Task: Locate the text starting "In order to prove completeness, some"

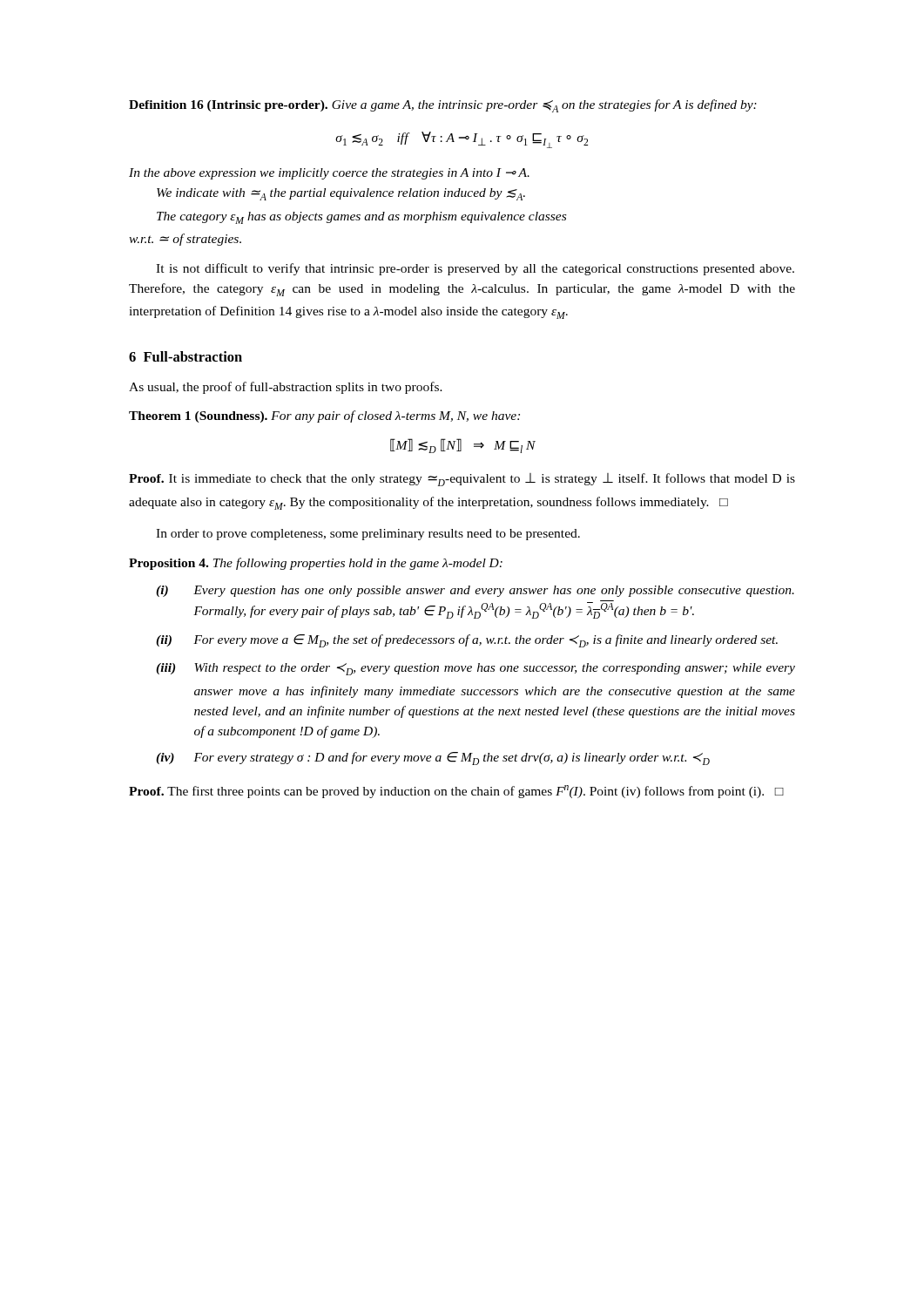Action: (462, 533)
